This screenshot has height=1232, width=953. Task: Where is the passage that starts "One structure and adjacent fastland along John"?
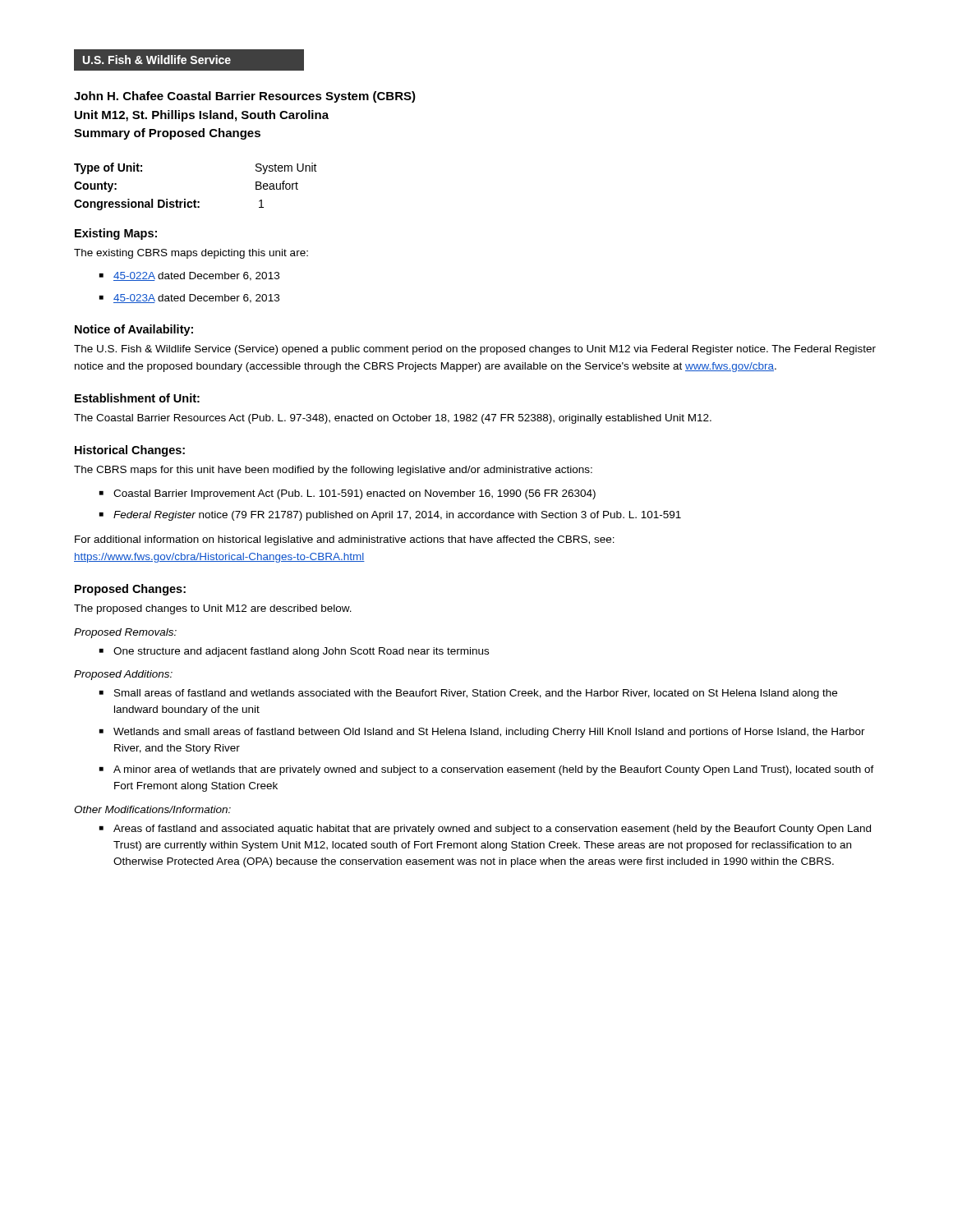[301, 651]
